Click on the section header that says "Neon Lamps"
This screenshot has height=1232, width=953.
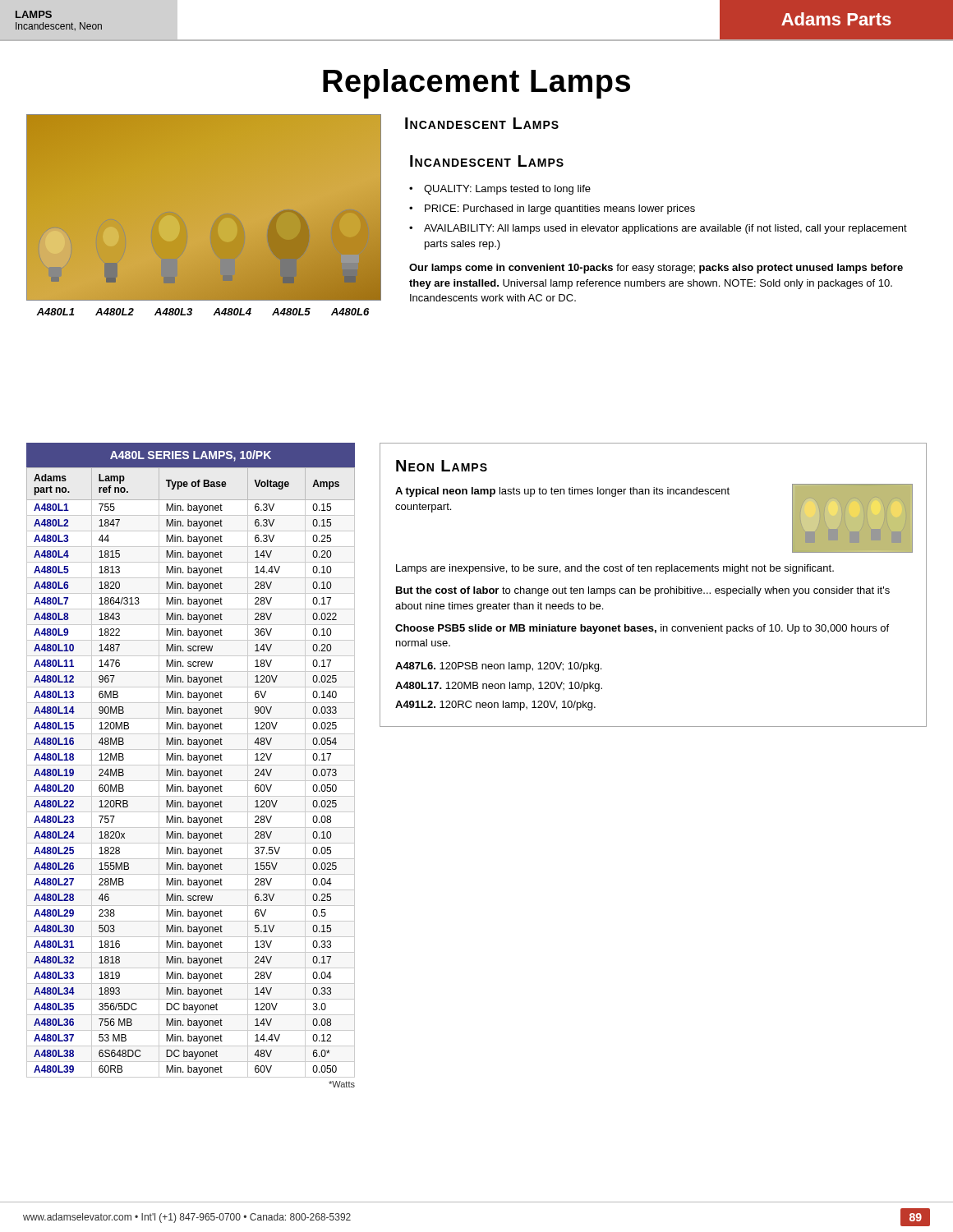point(442,466)
